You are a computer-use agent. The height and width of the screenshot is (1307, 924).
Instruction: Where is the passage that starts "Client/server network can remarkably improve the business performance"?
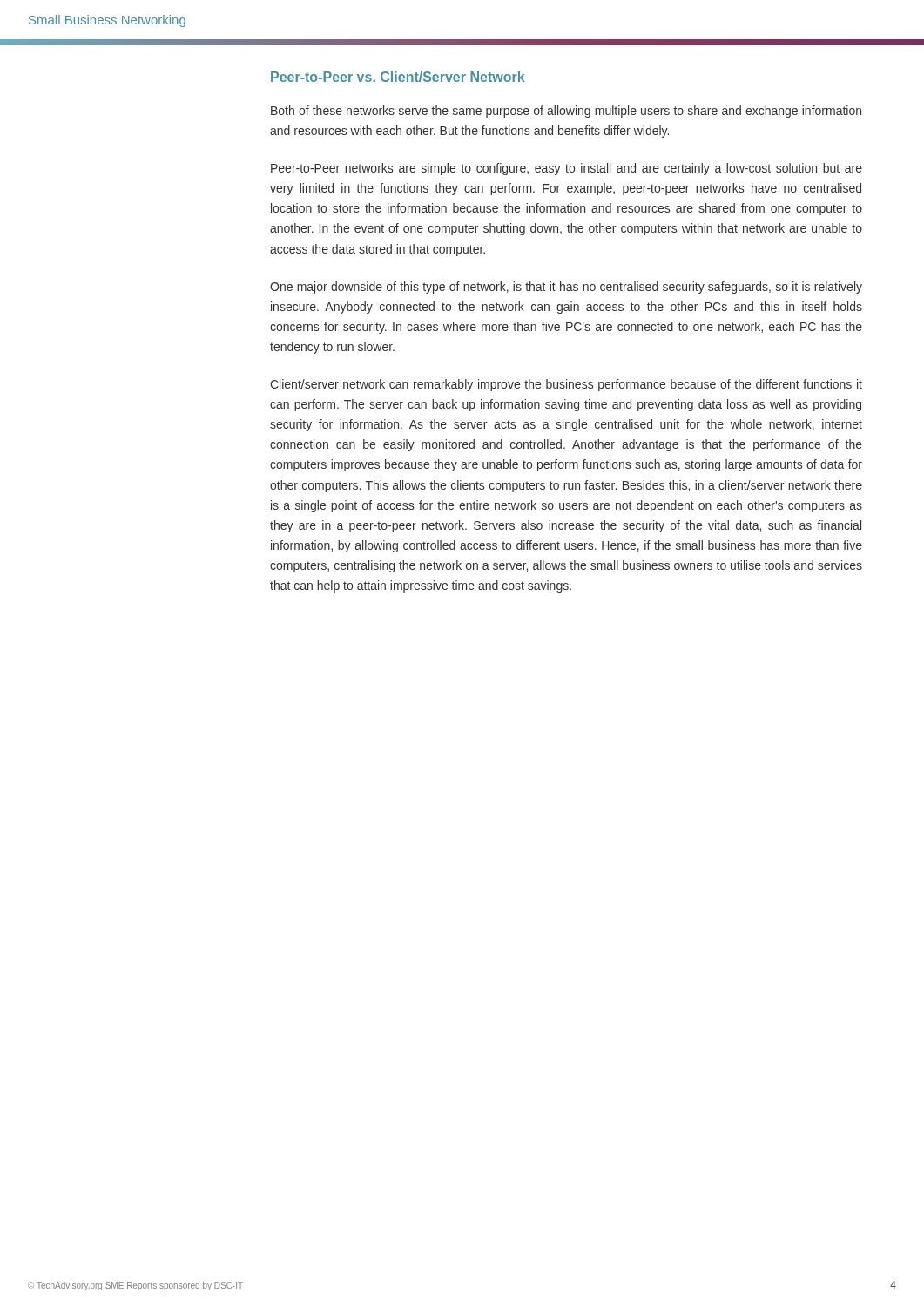(x=566, y=485)
